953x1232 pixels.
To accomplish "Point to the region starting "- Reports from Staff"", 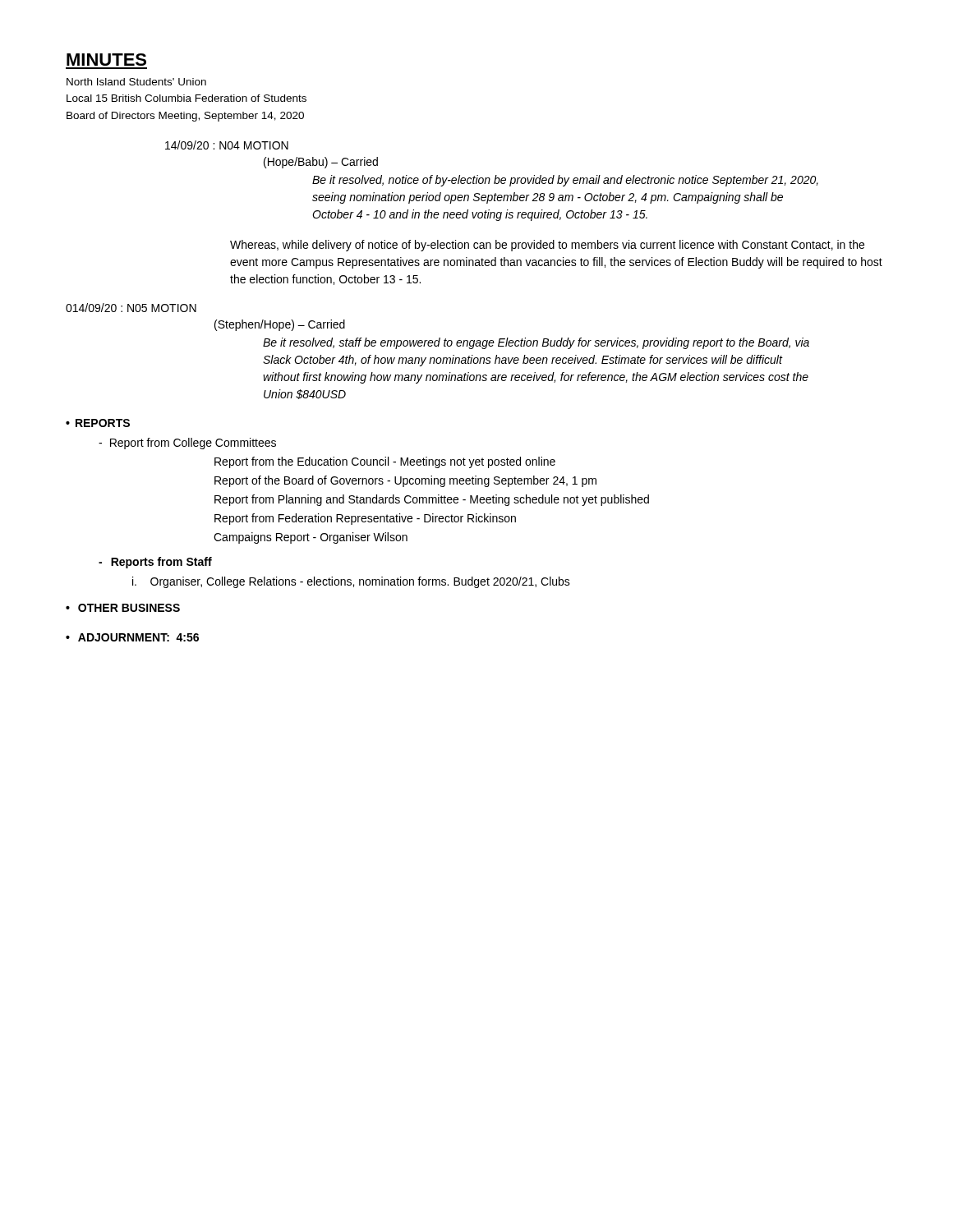I will pyautogui.click(x=155, y=562).
